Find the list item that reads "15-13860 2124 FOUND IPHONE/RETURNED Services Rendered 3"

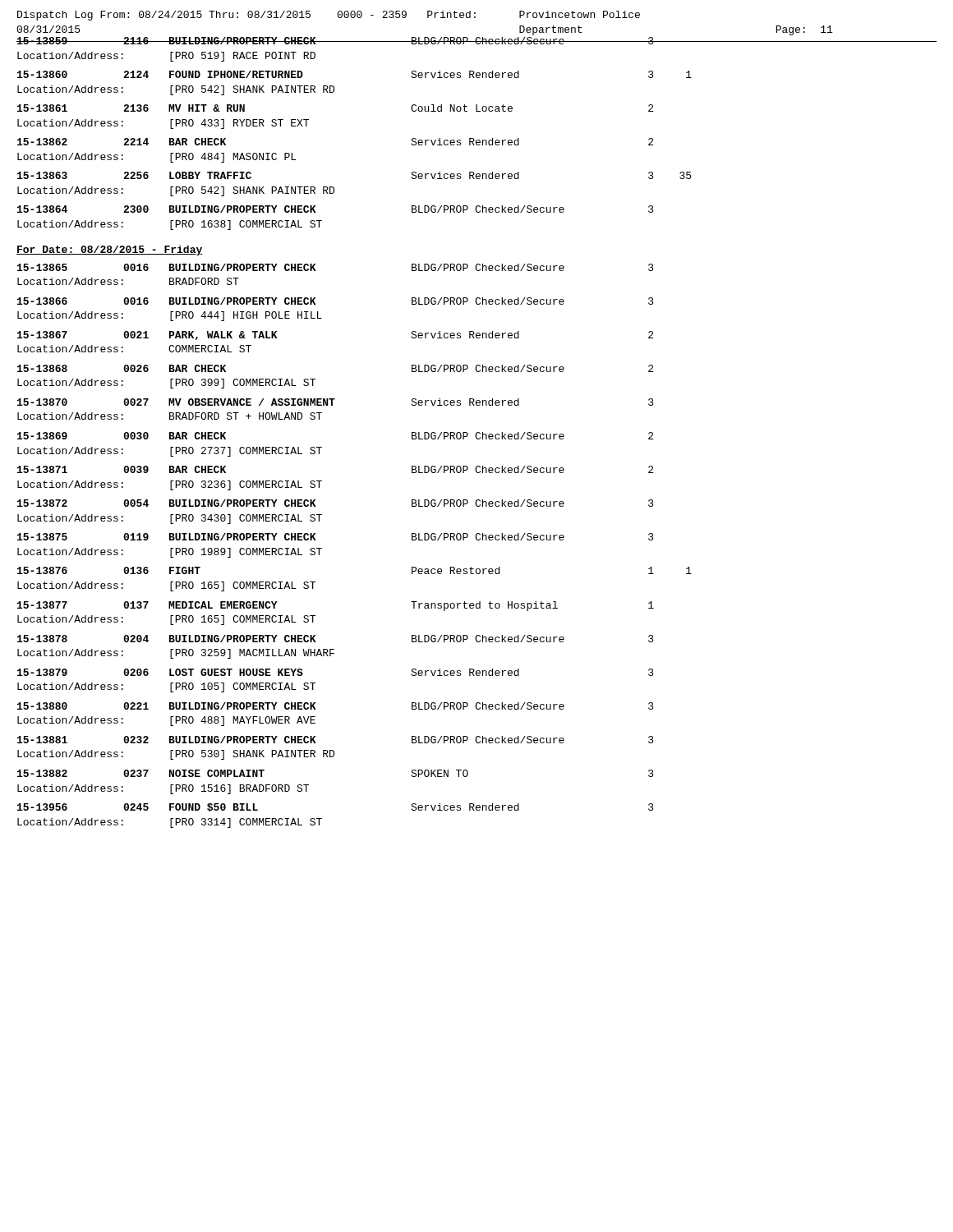pos(476,83)
